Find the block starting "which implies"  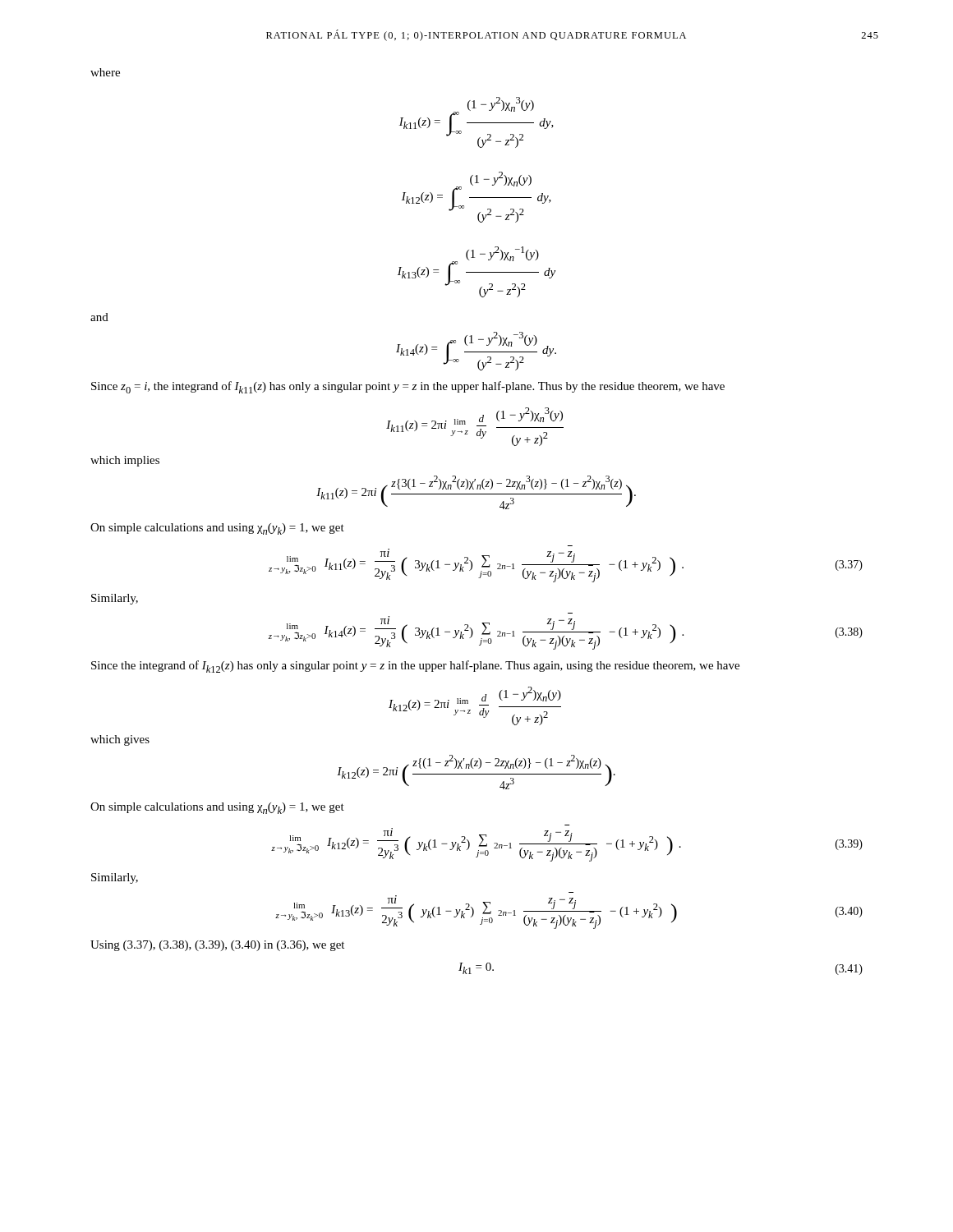(125, 460)
